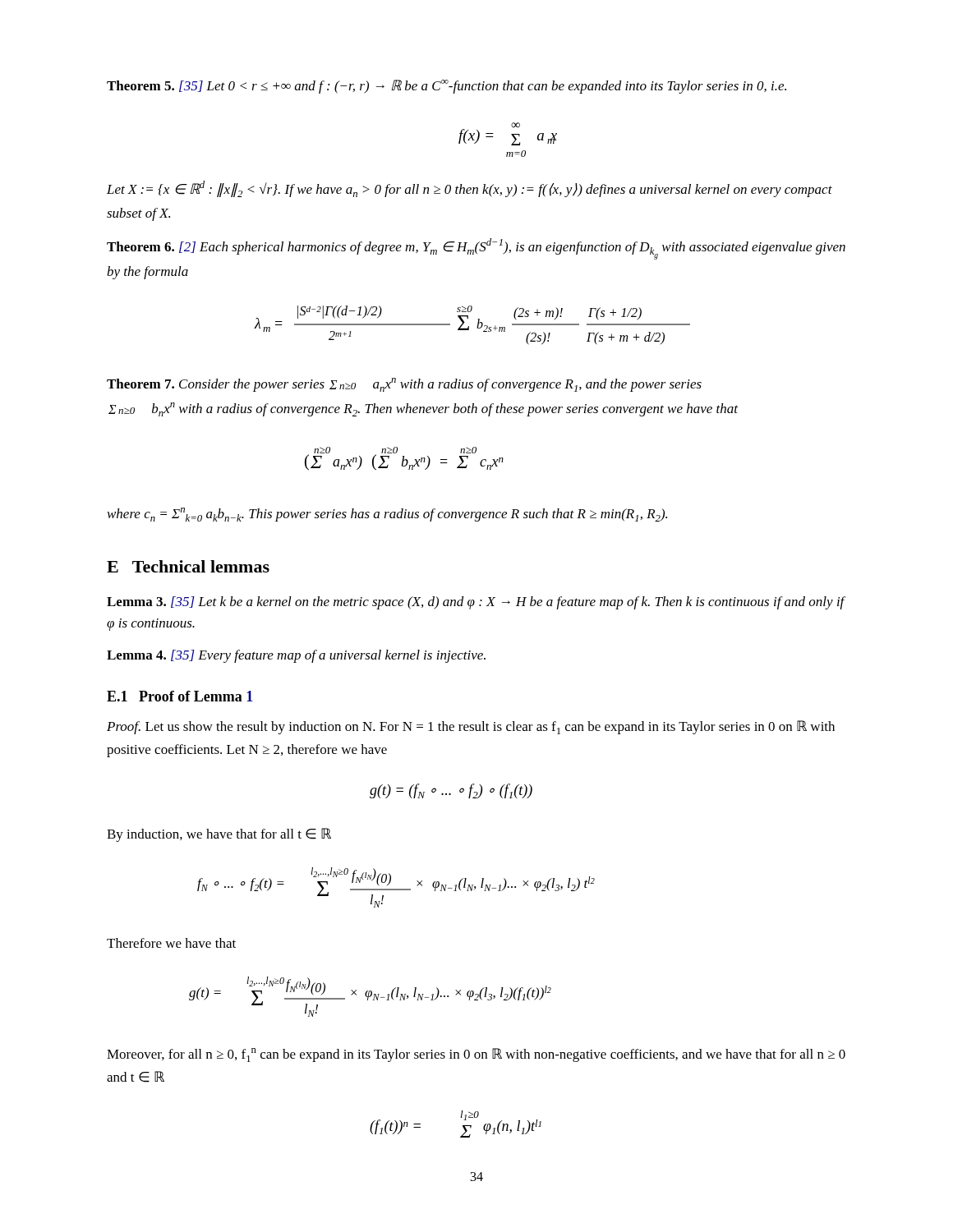Where is the formula that starts "( n≥0 Σ"?
This screenshot has height=1232, width=953.
coord(476,459)
